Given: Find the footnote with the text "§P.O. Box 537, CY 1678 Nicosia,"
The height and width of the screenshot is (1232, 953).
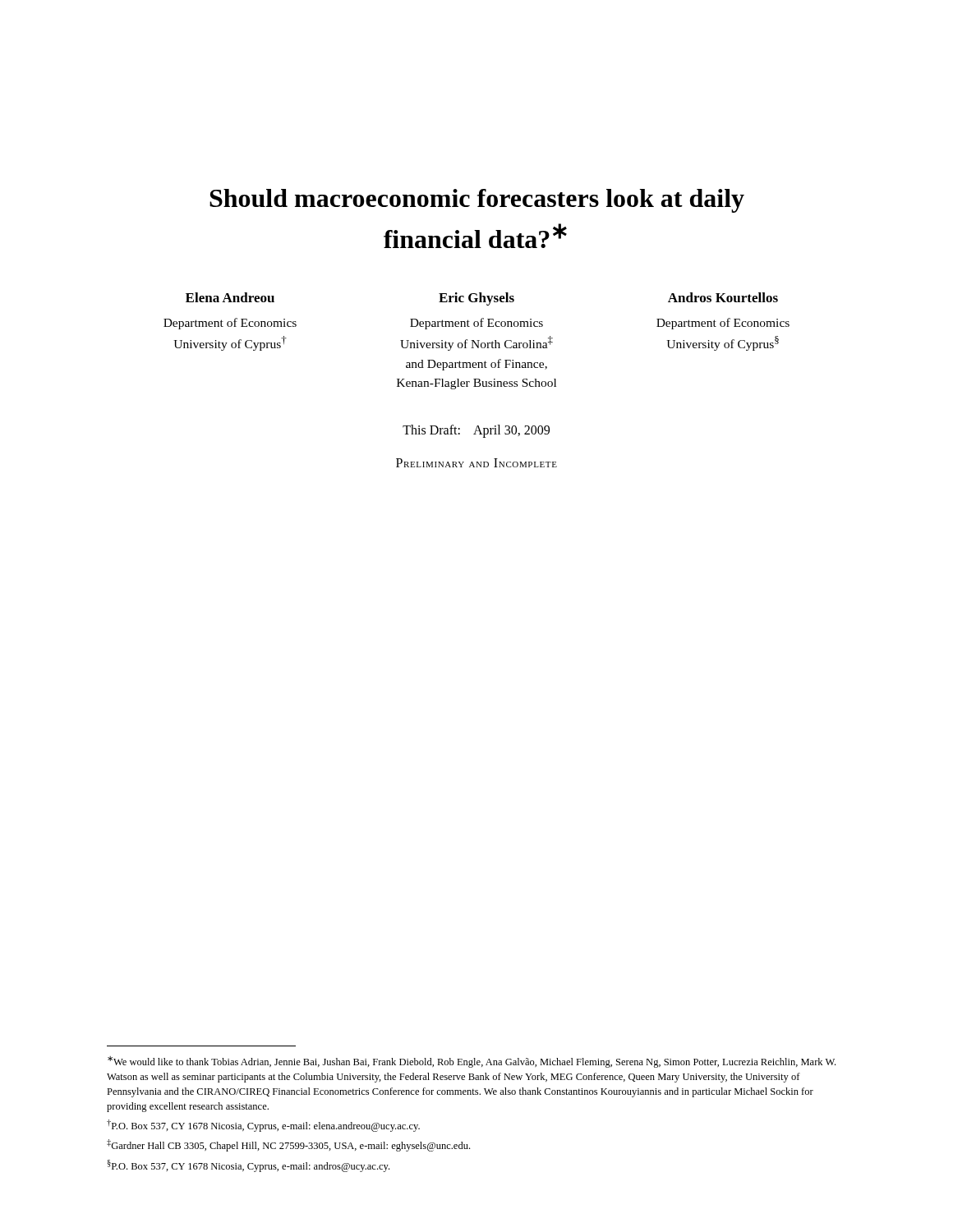Looking at the screenshot, I should point(249,1165).
